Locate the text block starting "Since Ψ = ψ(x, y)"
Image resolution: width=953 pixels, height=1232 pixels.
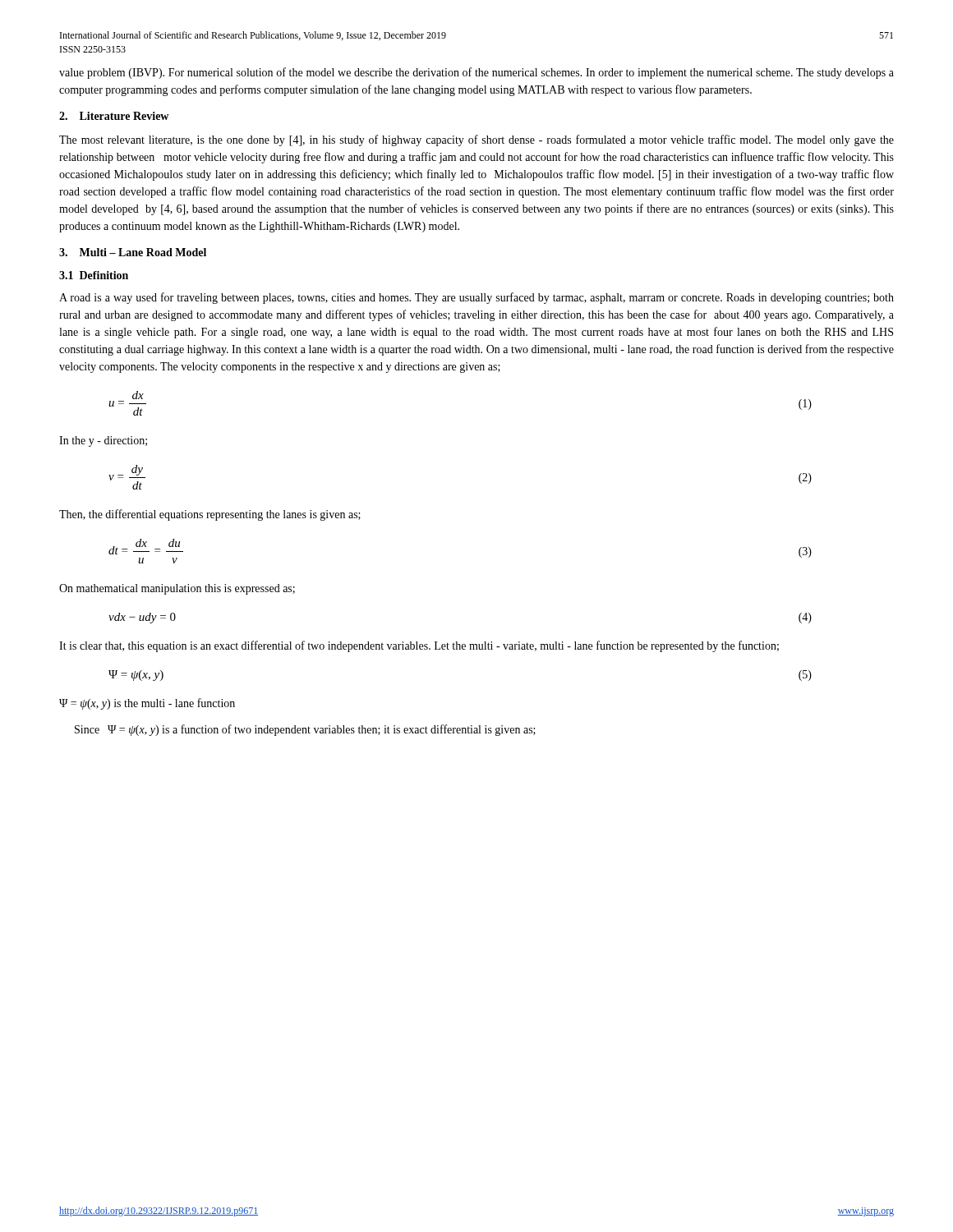pos(305,730)
